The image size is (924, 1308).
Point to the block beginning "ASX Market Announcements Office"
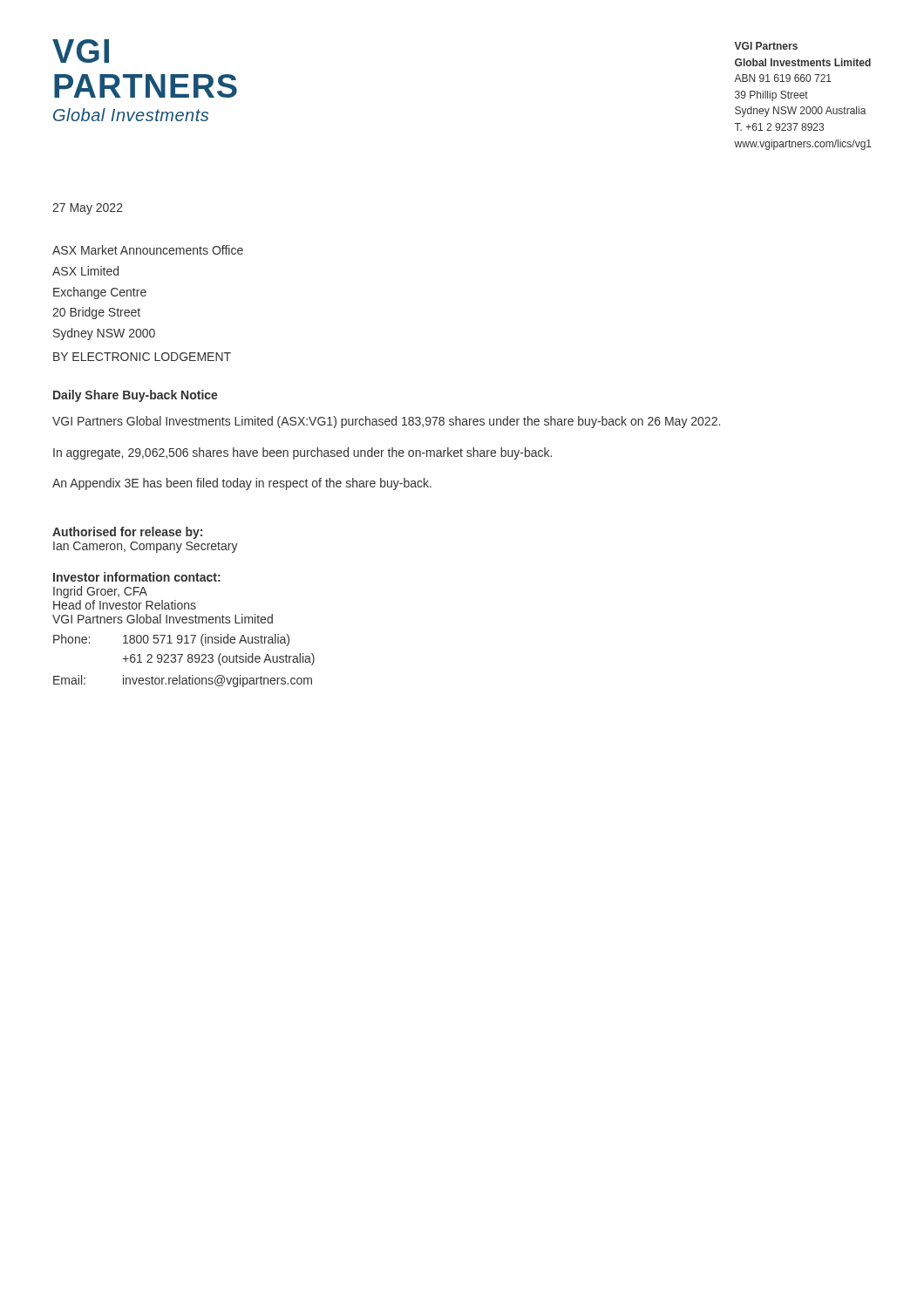coord(148,292)
